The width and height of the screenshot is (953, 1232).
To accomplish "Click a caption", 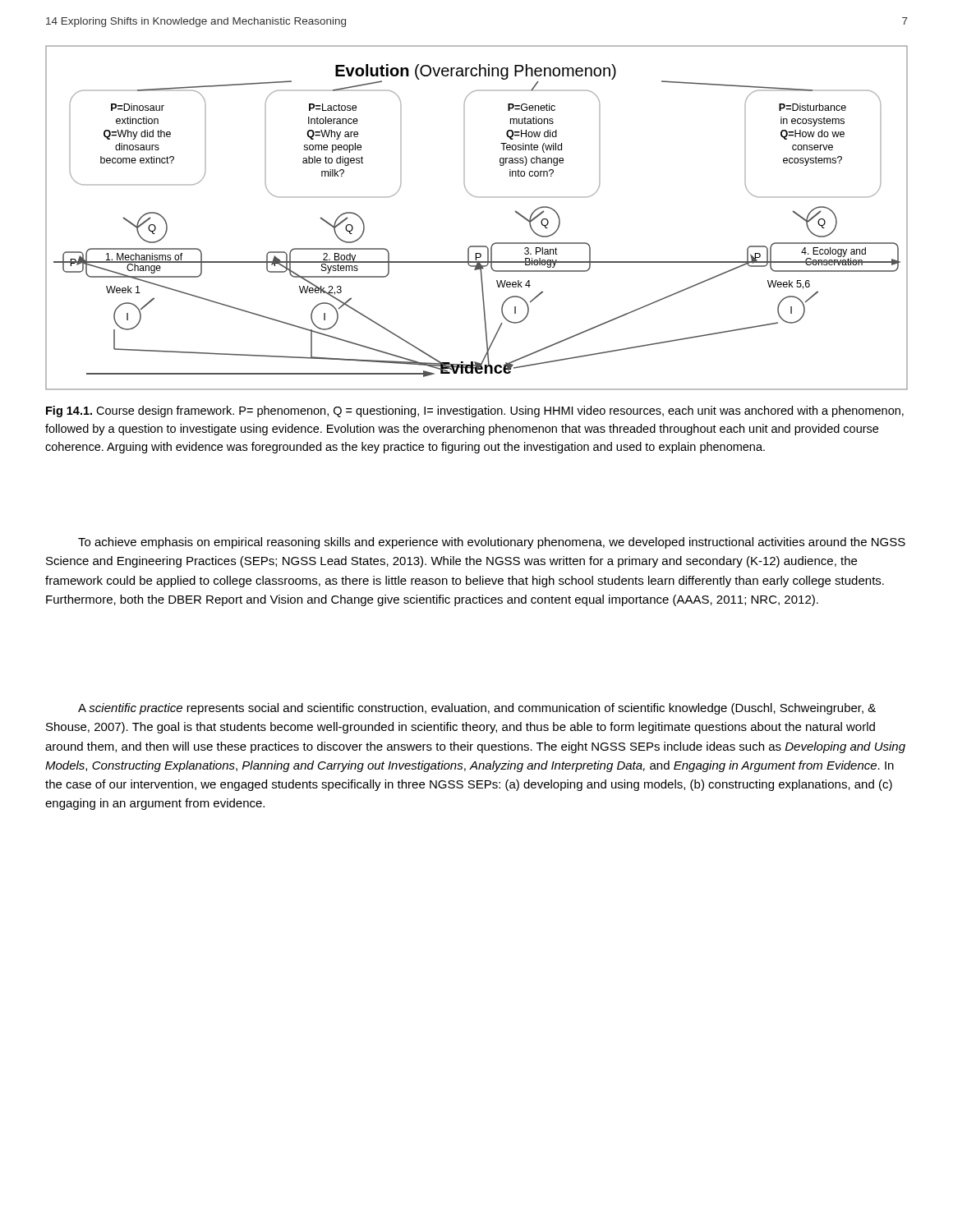I will (476, 429).
